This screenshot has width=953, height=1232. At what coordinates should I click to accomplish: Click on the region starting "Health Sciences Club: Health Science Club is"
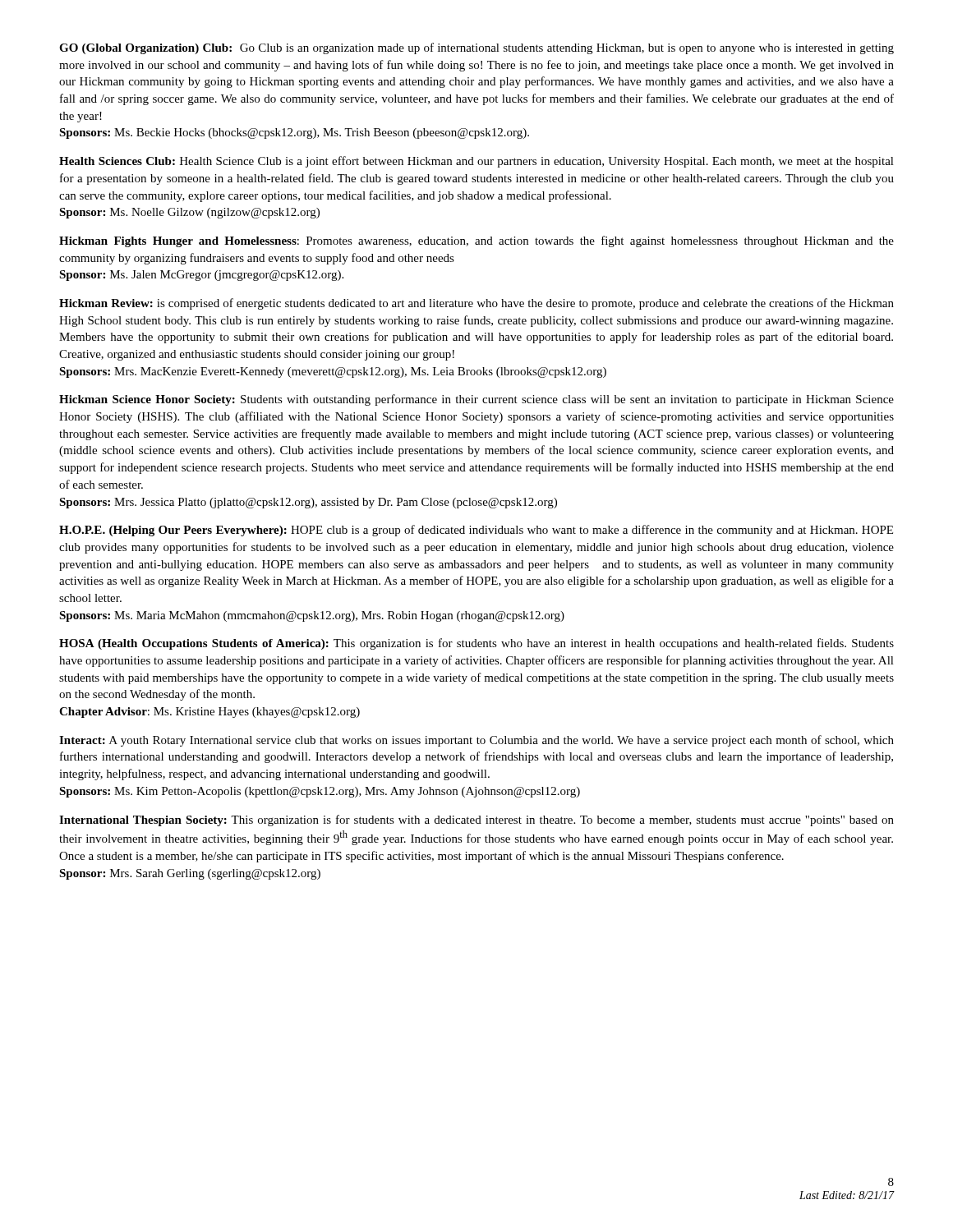[476, 187]
